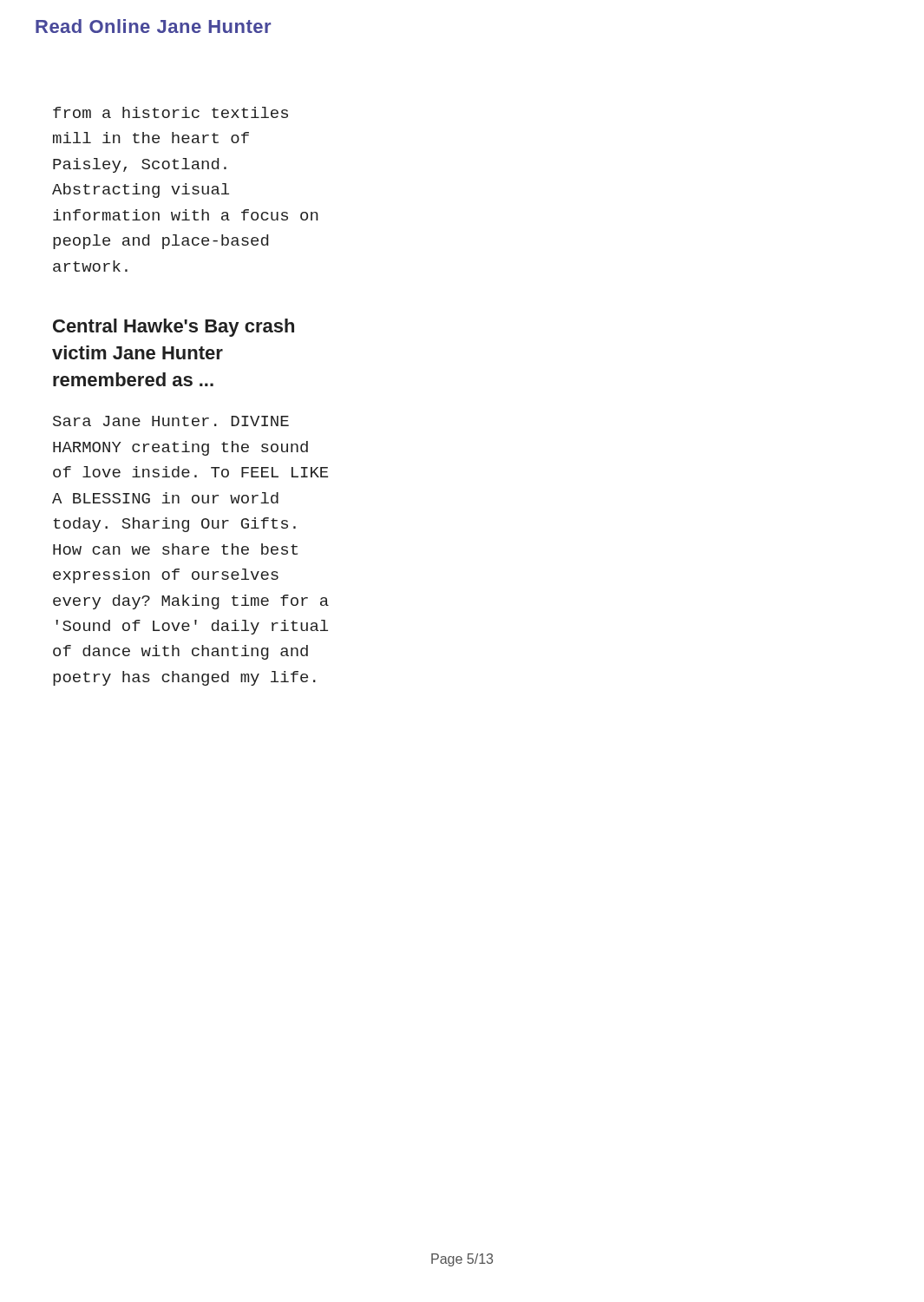Image resolution: width=924 pixels, height=1302 pixels.
Task: Point to the block beginning "Sara Jane Hunter."
Action: (171, 421)
